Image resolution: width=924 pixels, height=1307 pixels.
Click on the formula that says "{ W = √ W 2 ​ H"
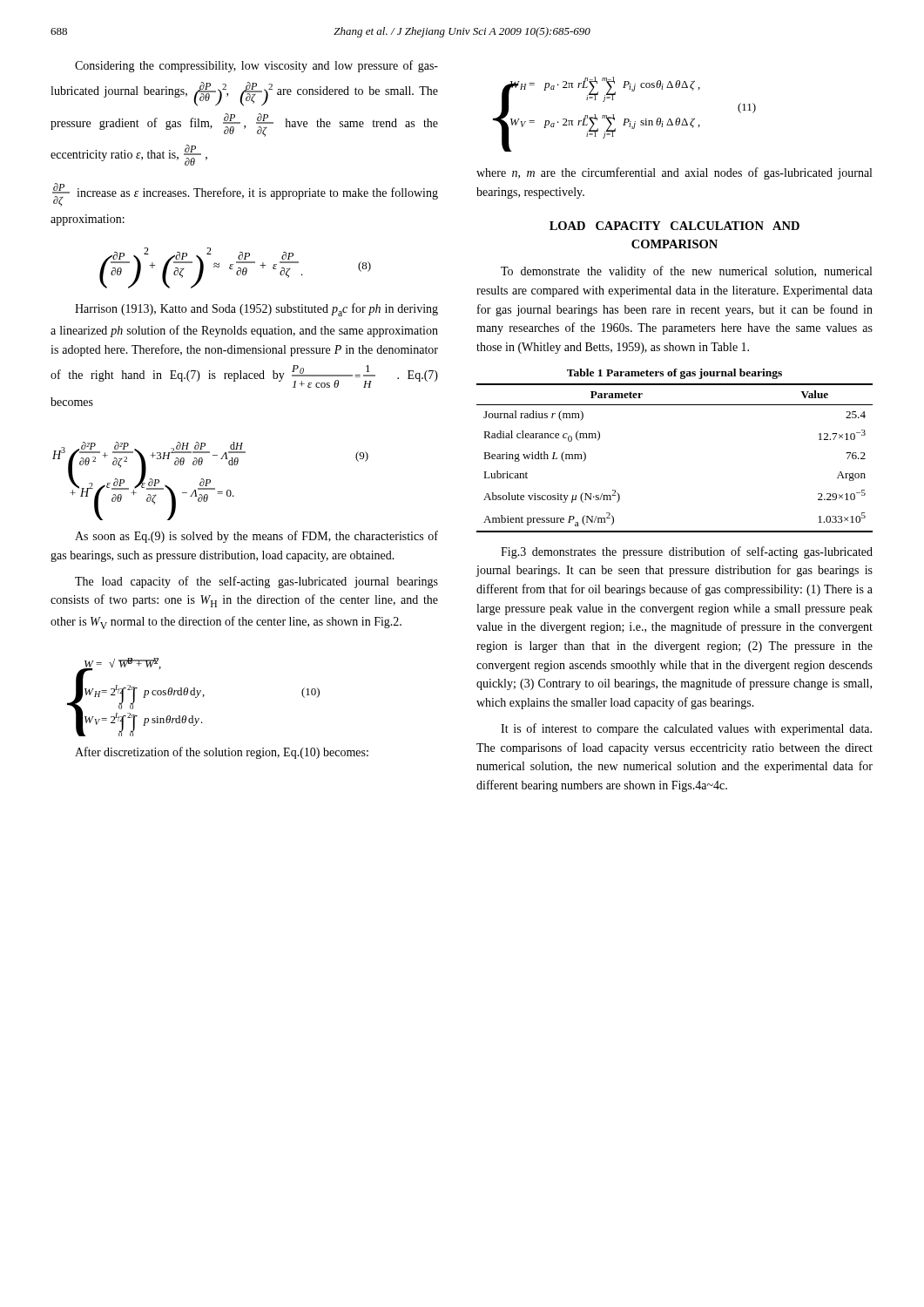coord(207,691)
